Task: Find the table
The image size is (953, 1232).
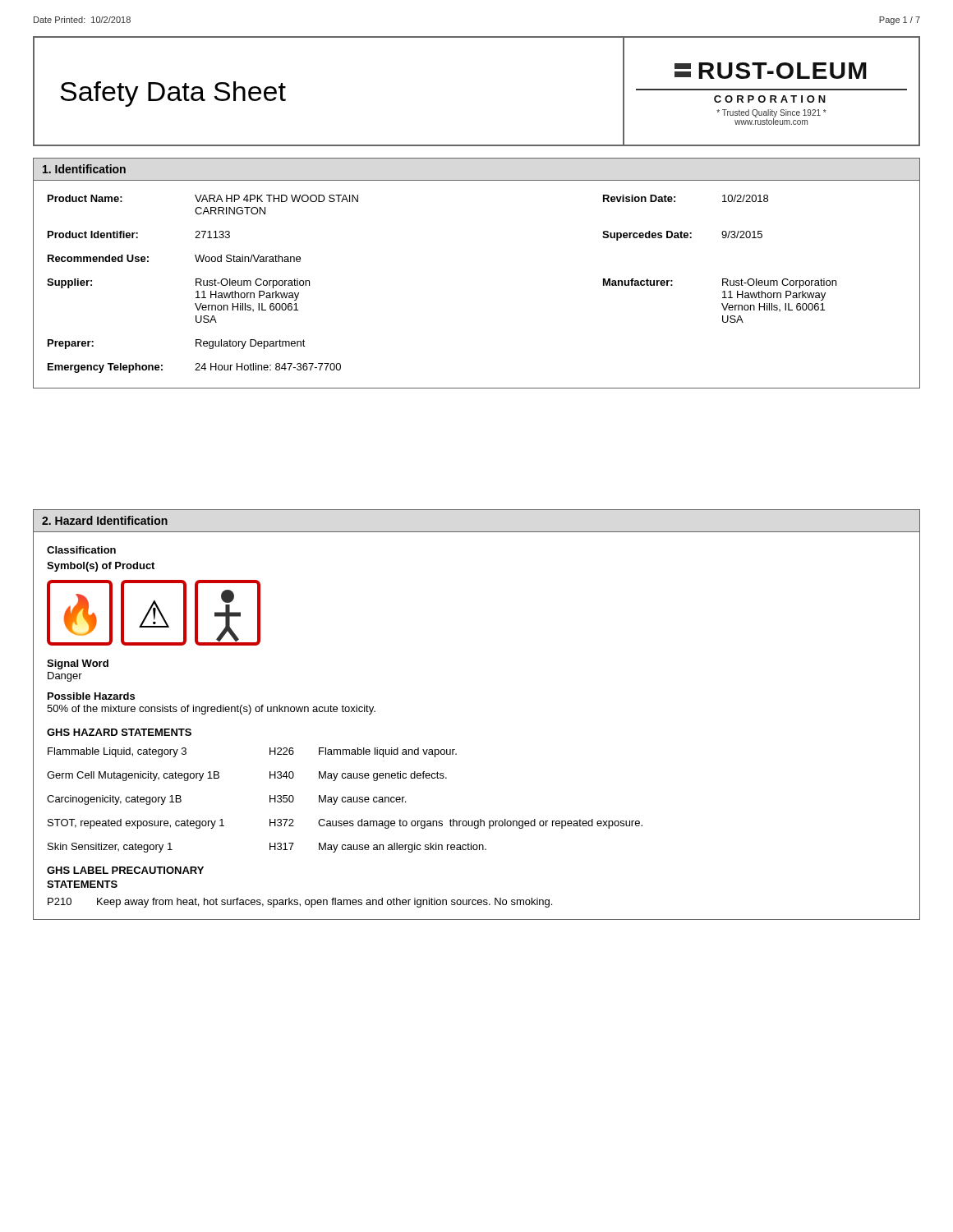Action: (x=476, y=284)
